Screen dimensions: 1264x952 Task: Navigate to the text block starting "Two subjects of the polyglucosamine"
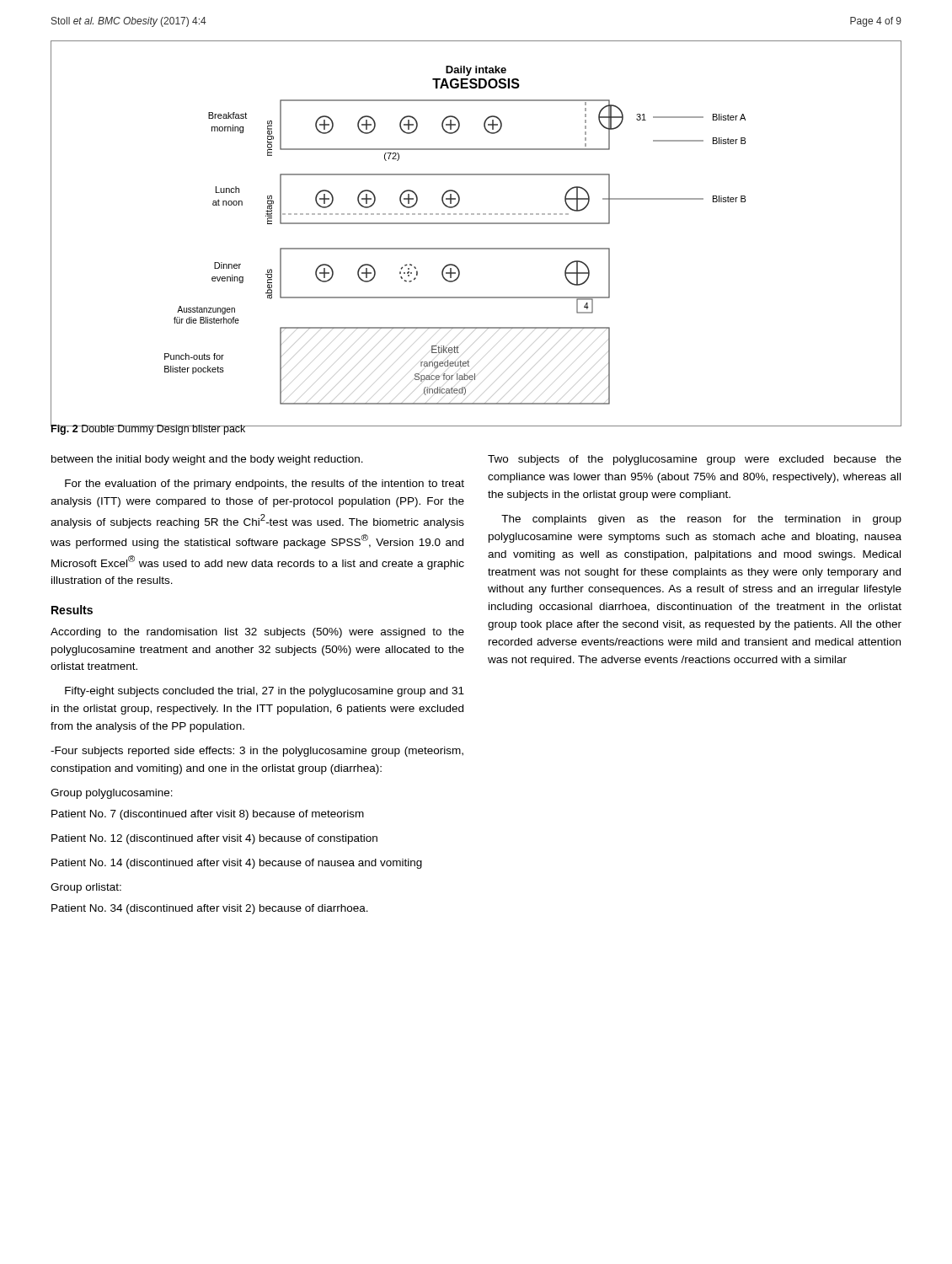[695, 476]
